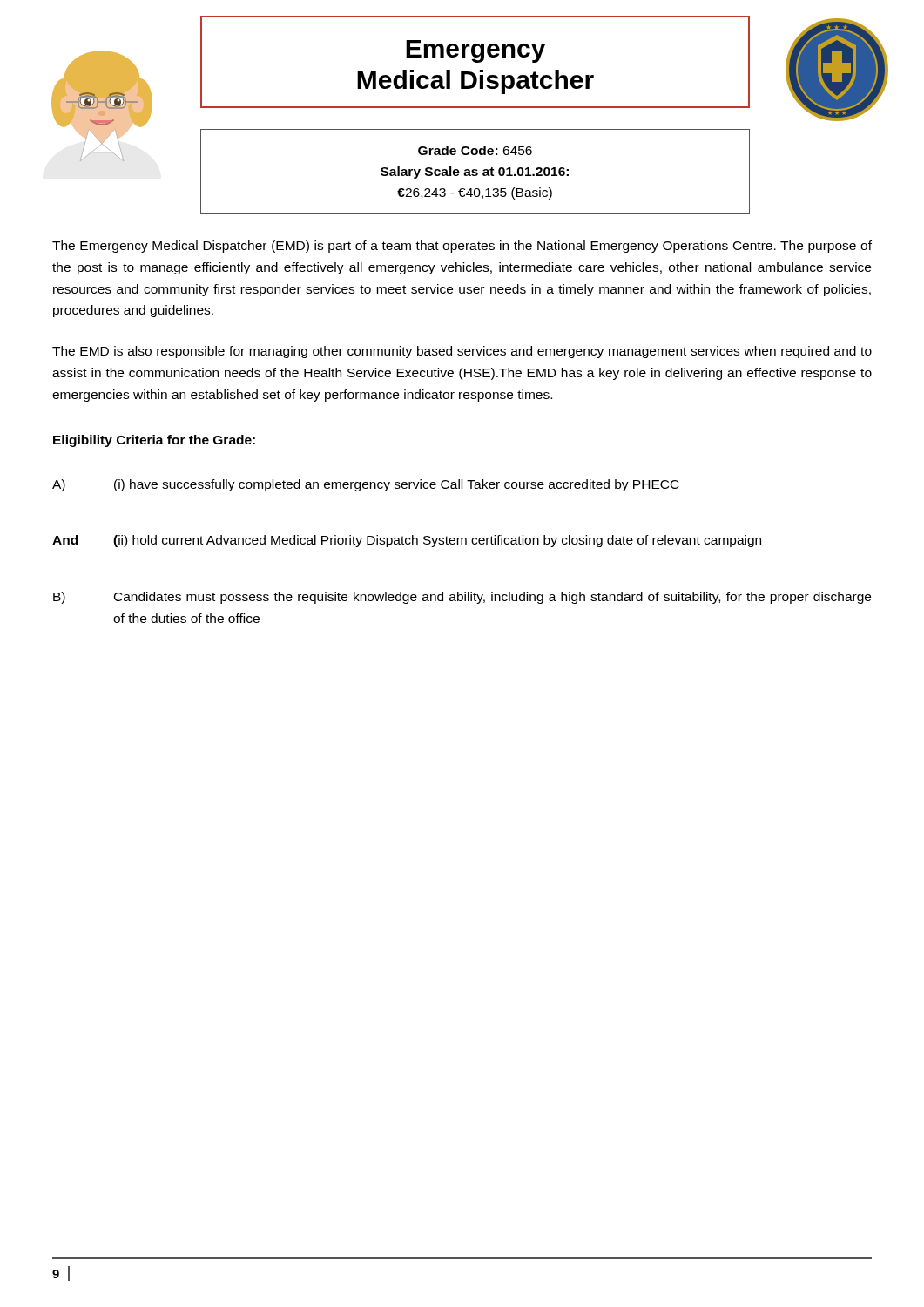Screen dimensions: 1307x924
Task: Find the title with the text "EmergencyMedical Dispatcher"
Action: (475, 64)
